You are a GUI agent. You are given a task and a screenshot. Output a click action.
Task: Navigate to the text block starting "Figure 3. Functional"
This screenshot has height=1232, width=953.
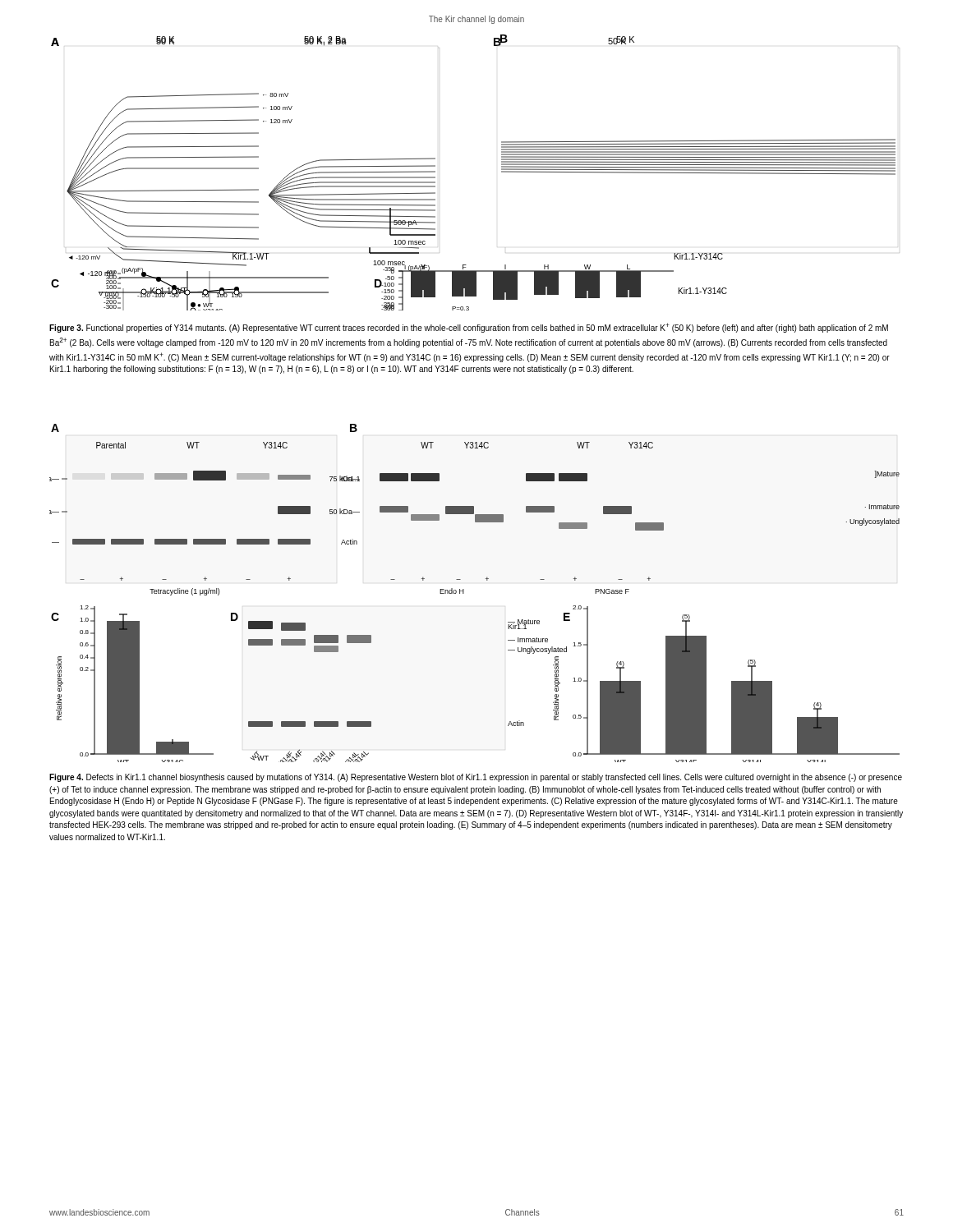(x=469, y=348)
